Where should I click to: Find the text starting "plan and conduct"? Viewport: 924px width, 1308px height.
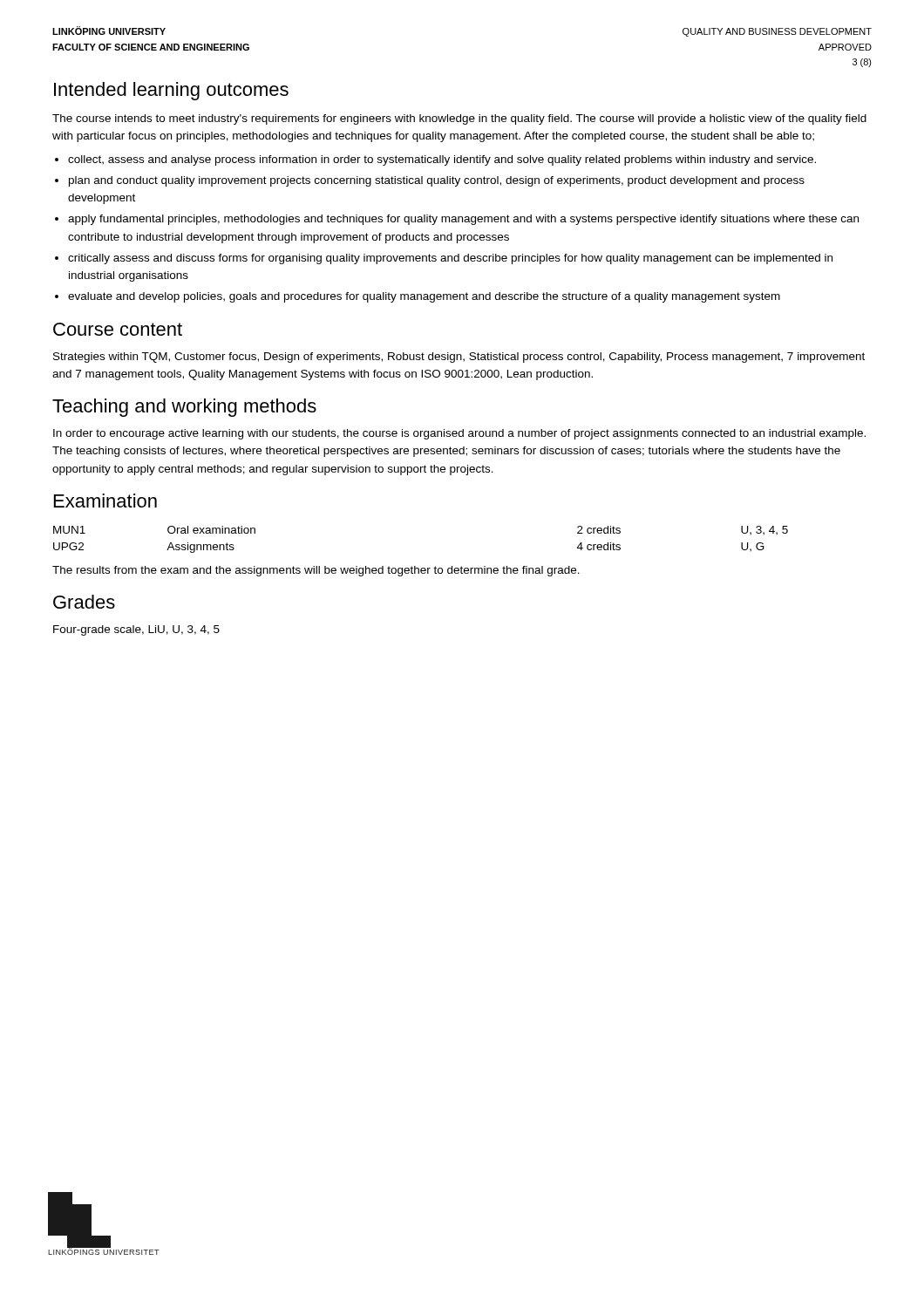[x=436, y=189]
